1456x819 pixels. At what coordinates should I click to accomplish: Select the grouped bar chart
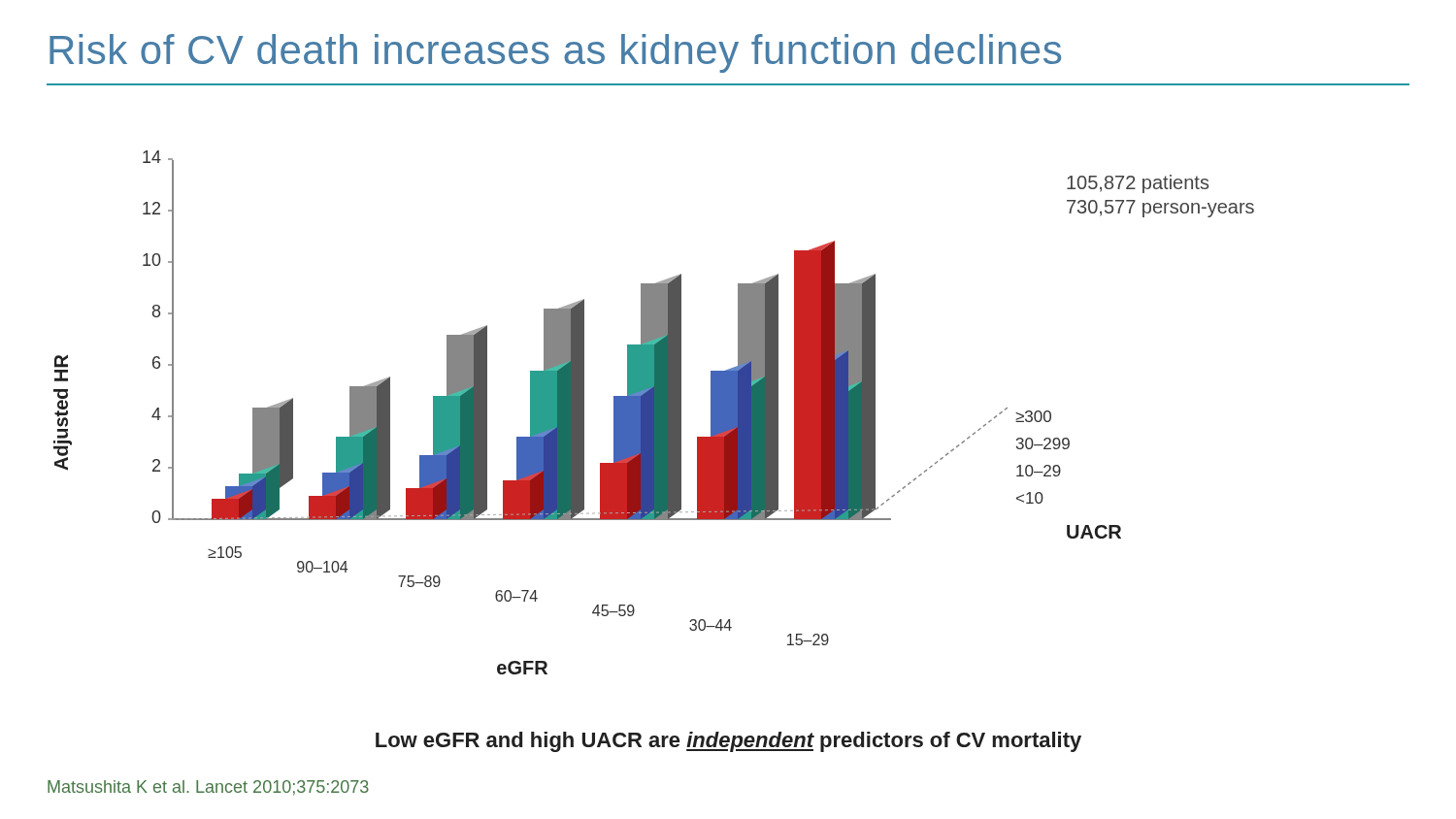(x=728, y=398)
